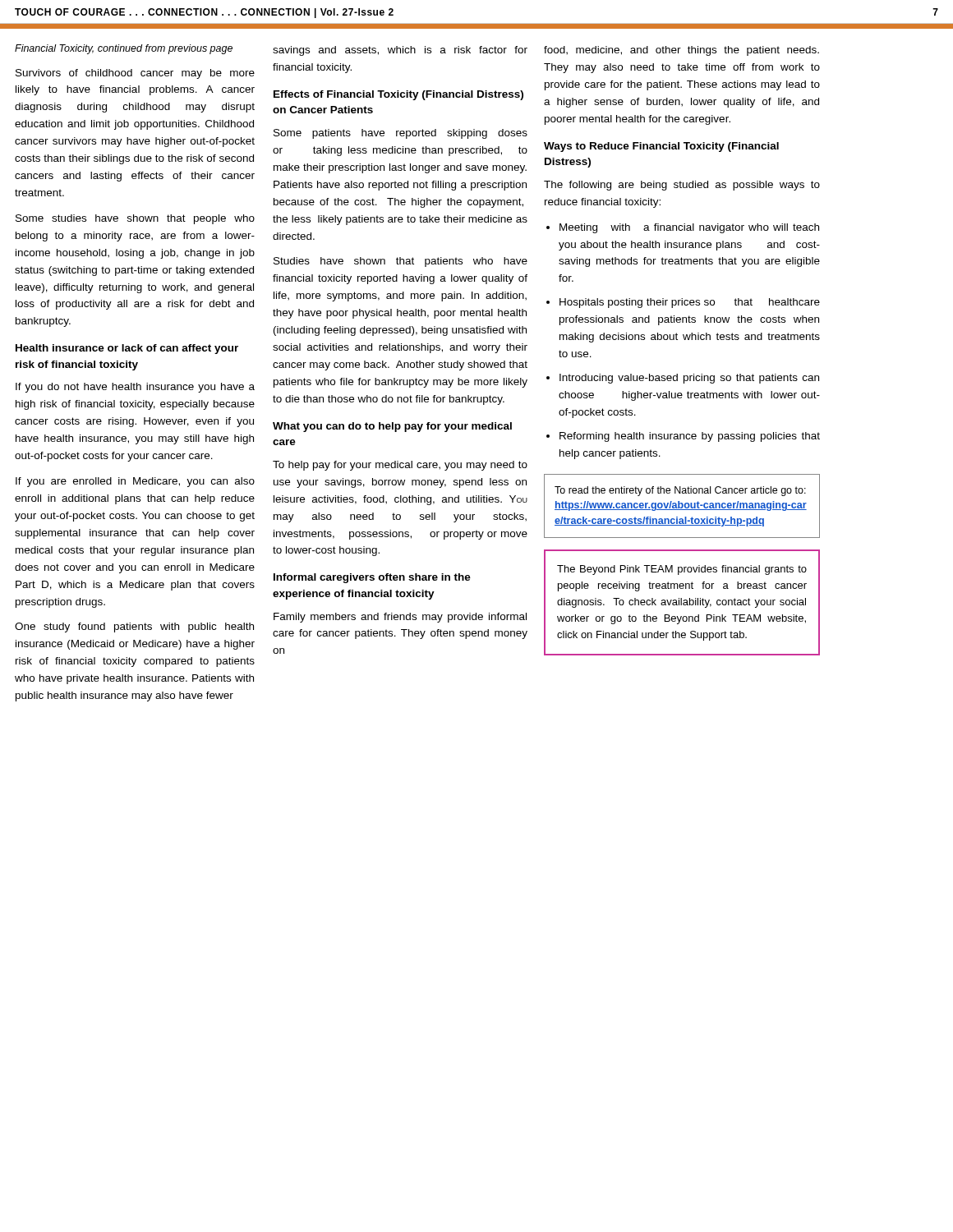953x1232 pixels.
Task: Select the text block that says "Family members and friends may provide informal care"
Action: click(400, 633)
